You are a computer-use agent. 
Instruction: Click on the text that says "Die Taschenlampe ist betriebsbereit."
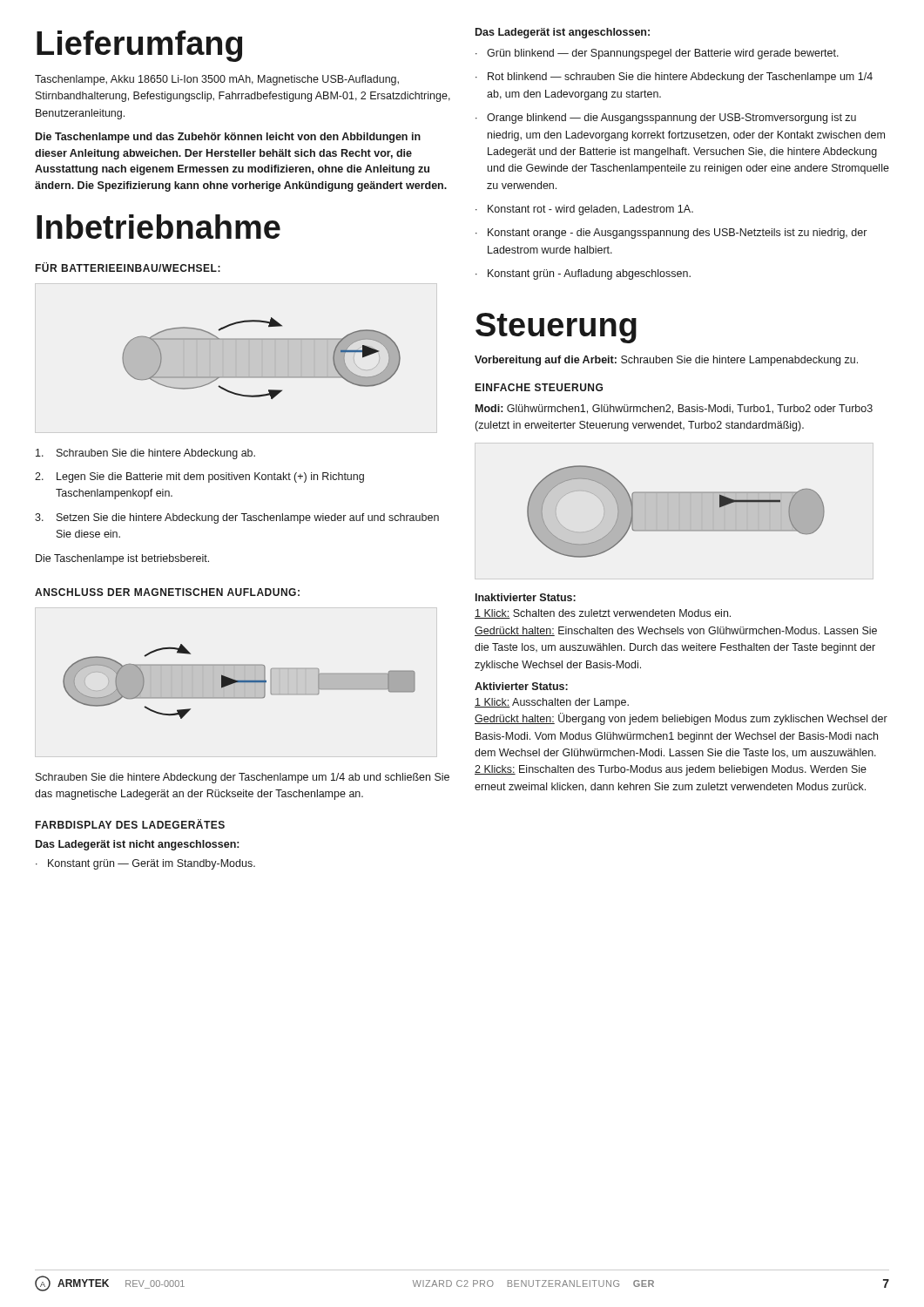coord(122,558)
